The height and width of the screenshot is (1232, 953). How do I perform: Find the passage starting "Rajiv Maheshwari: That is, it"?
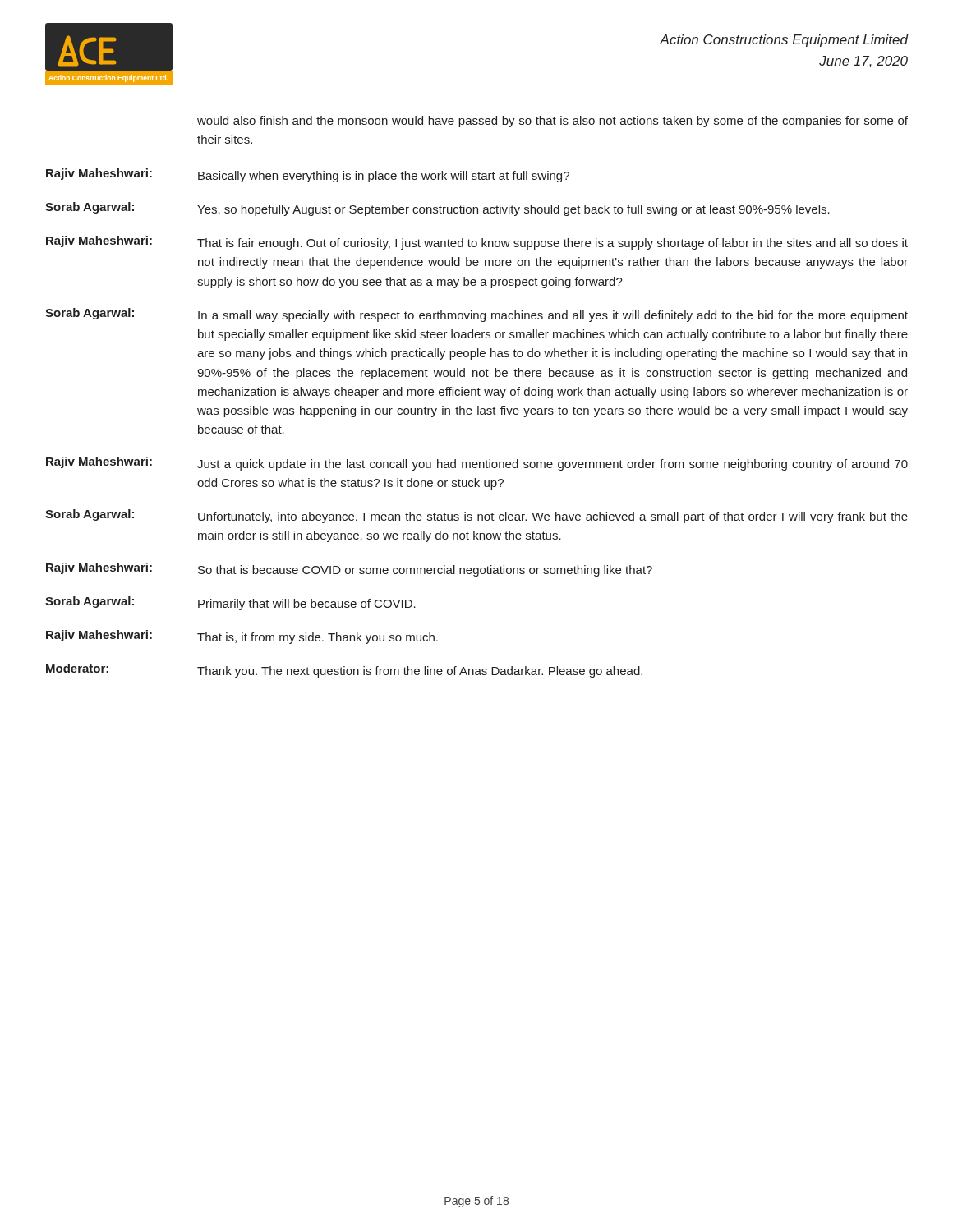[242, 637]
